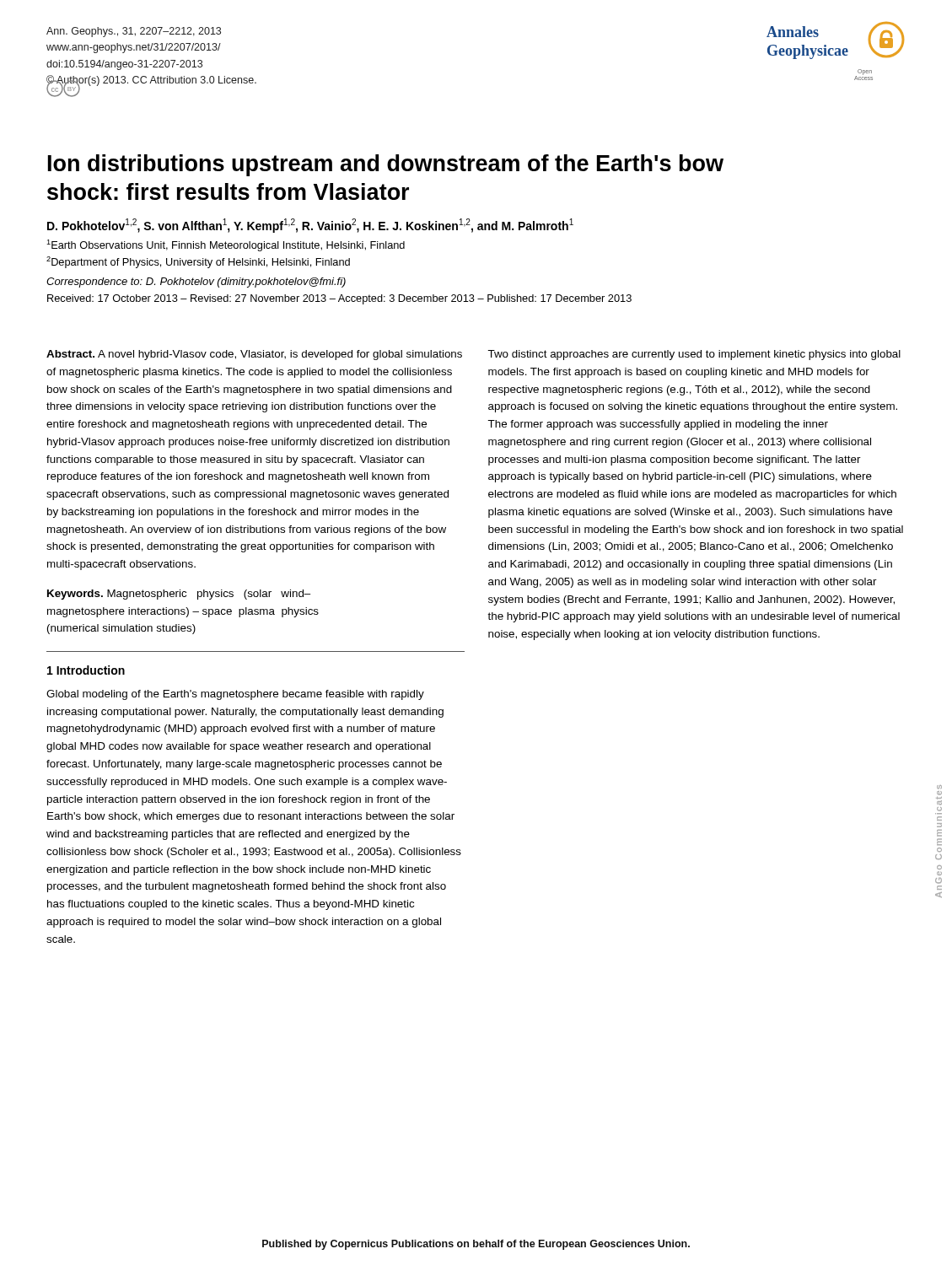952x1265 pixels.
Task: Select the passage starting "Correspondence to: D. Pokhotelov (dimitry.pokhotelov@fmi.fi)"
Action: (196, 281)
